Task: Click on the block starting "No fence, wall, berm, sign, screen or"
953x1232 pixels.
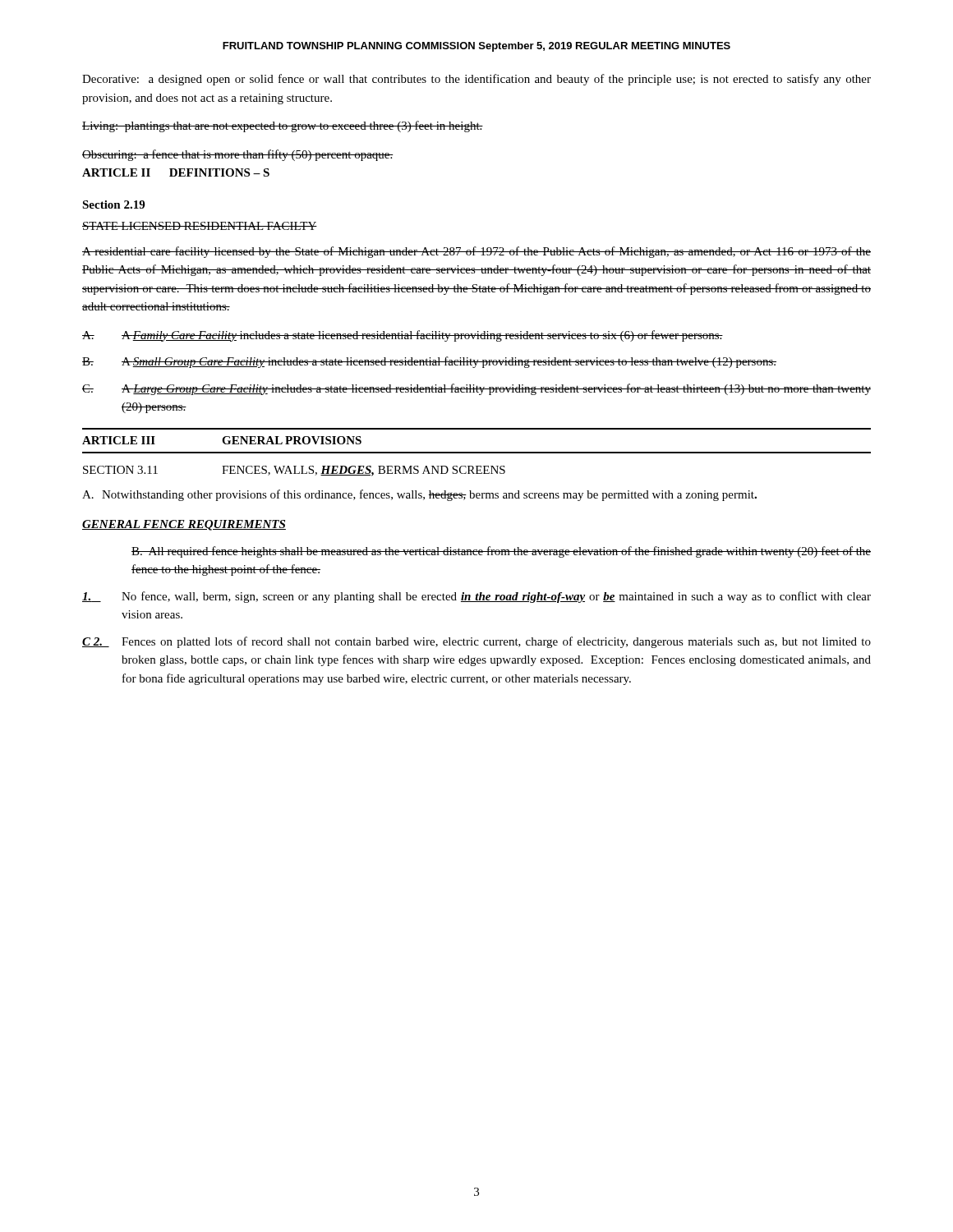Action: [476, 605]
